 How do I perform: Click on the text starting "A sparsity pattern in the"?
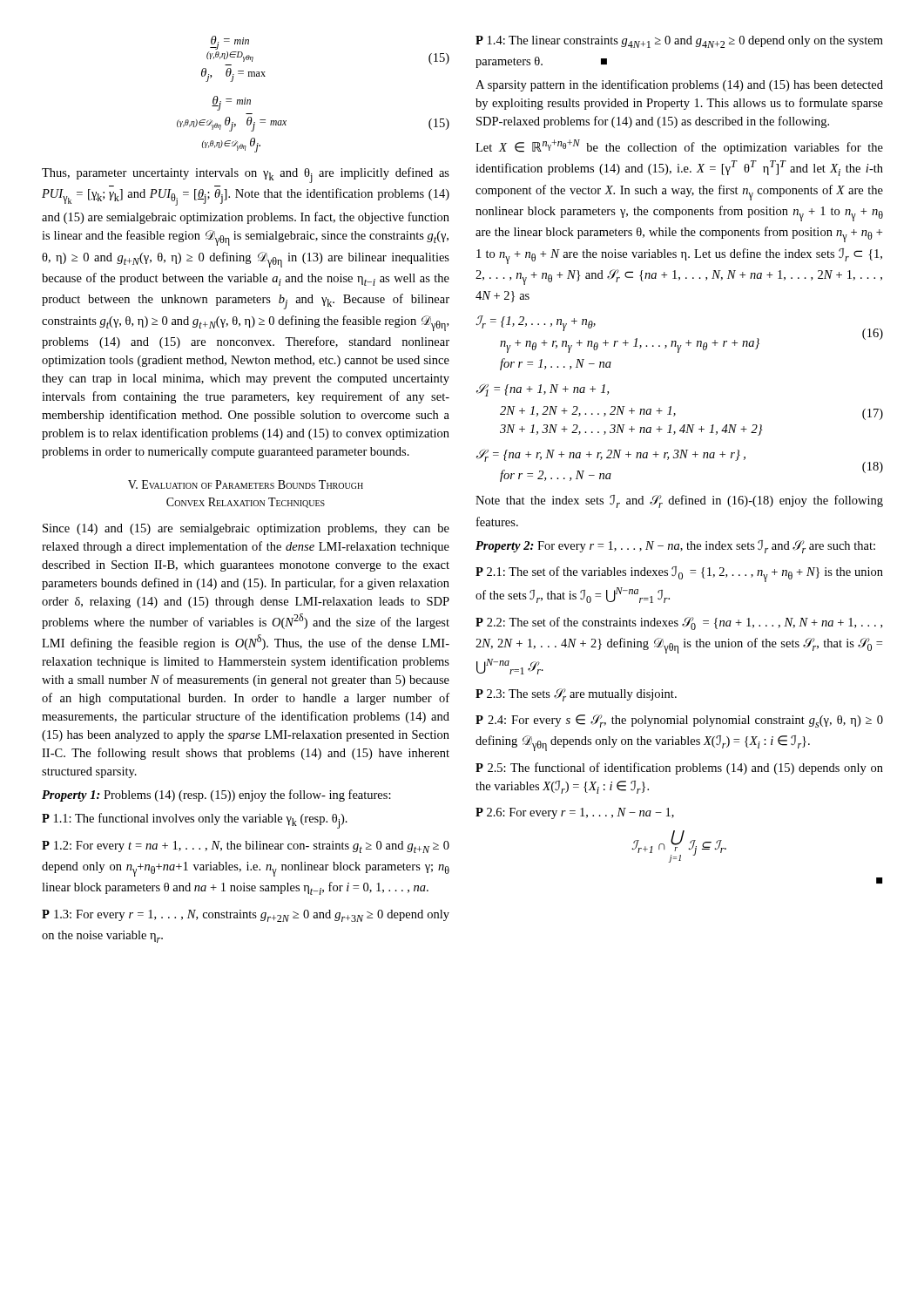pyautogui.click(x=679, y=191)
